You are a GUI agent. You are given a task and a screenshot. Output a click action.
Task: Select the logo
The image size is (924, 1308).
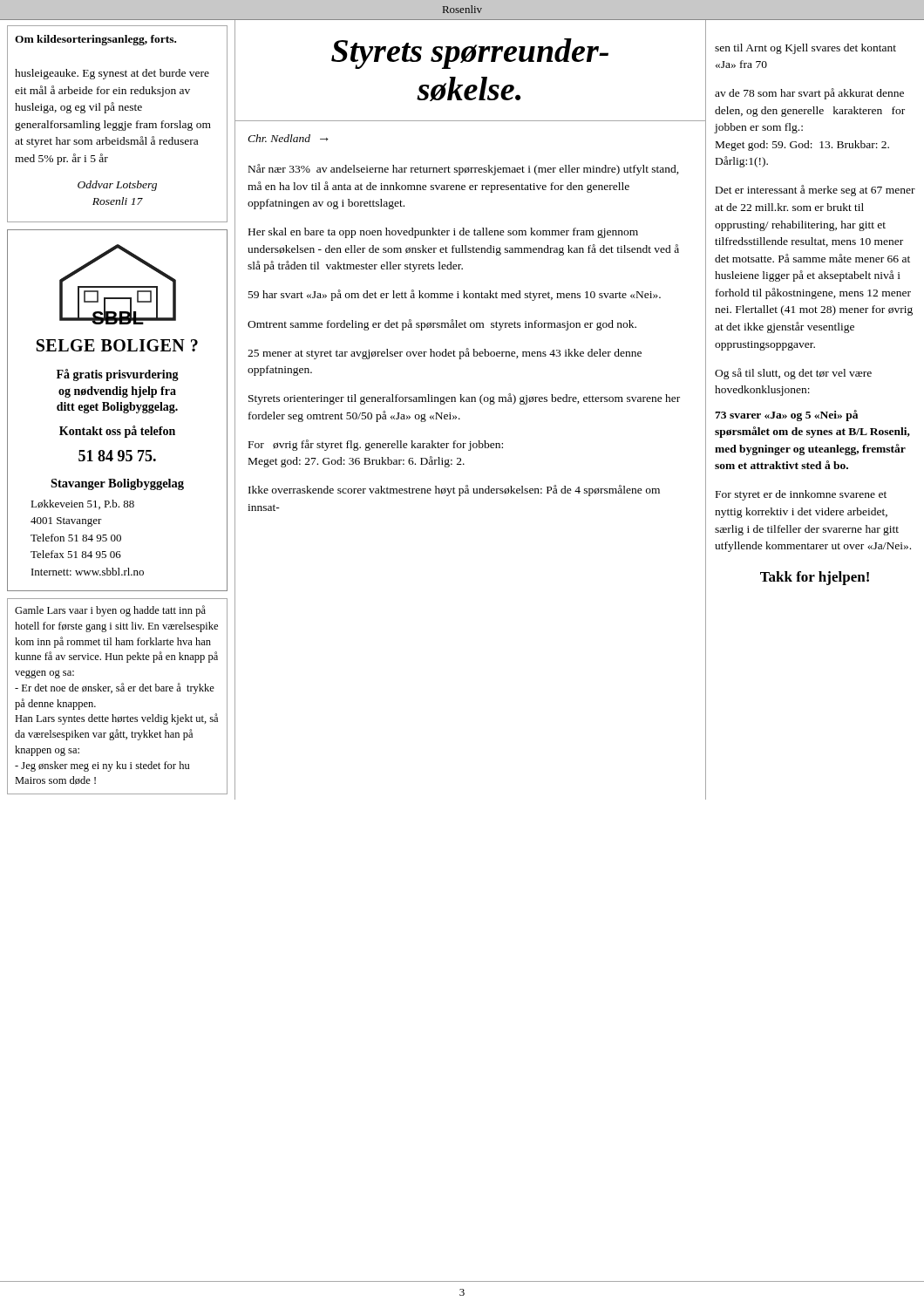coord(117,410)
